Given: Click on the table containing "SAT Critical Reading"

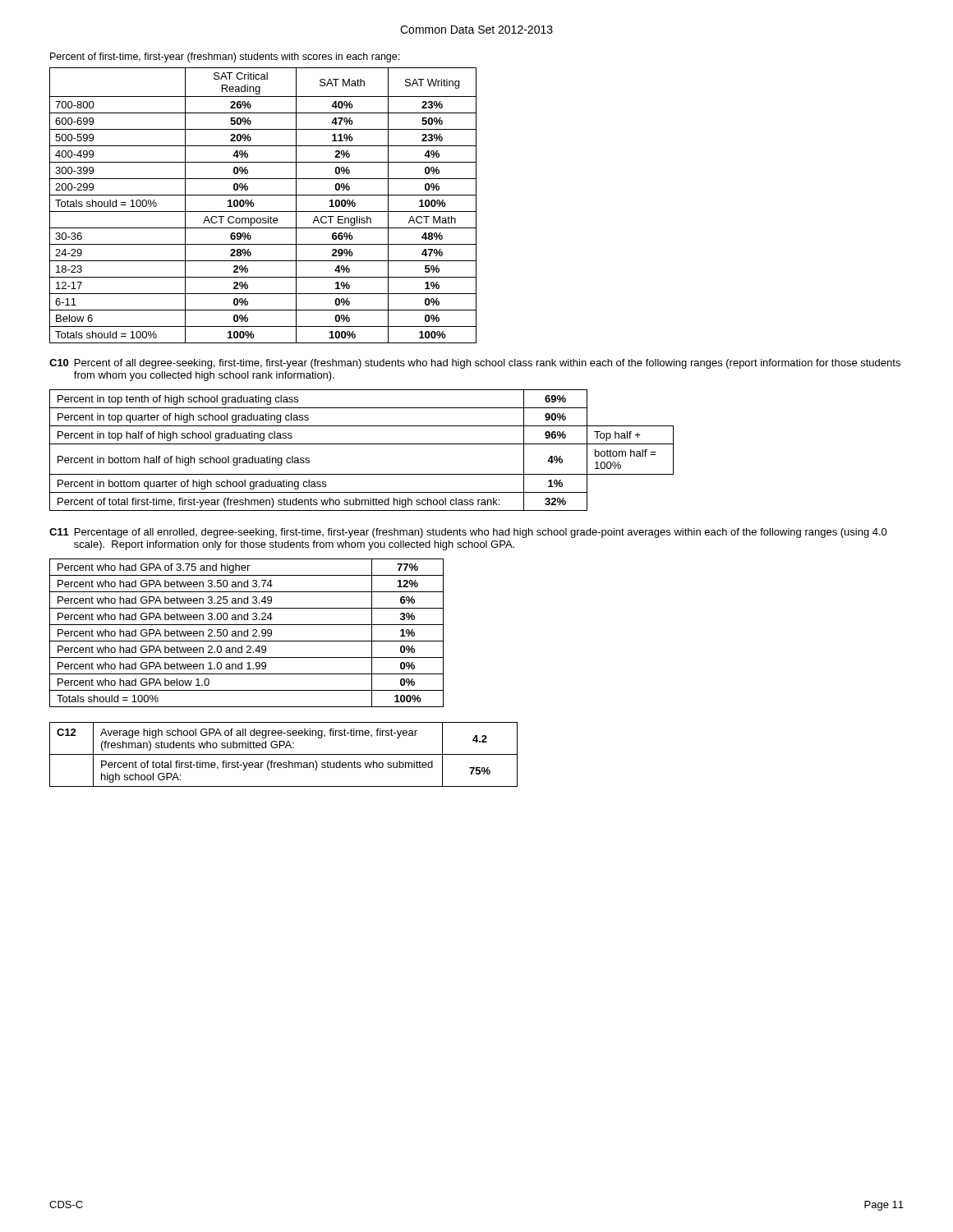Looking at the screenshot, I should [476, 205].
